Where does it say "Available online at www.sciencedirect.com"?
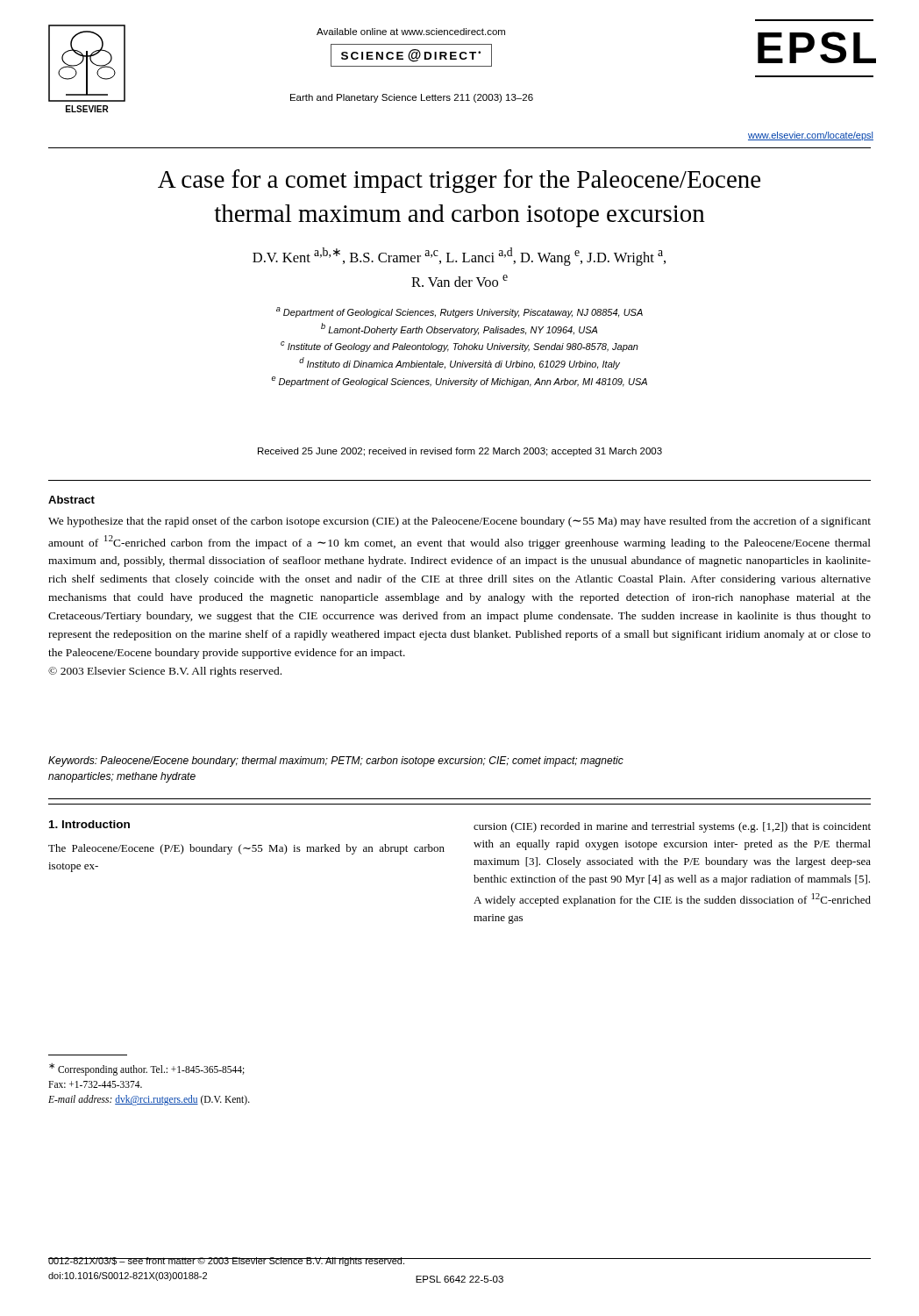Viewport: 919px width, 1316px height. (411, 32)
